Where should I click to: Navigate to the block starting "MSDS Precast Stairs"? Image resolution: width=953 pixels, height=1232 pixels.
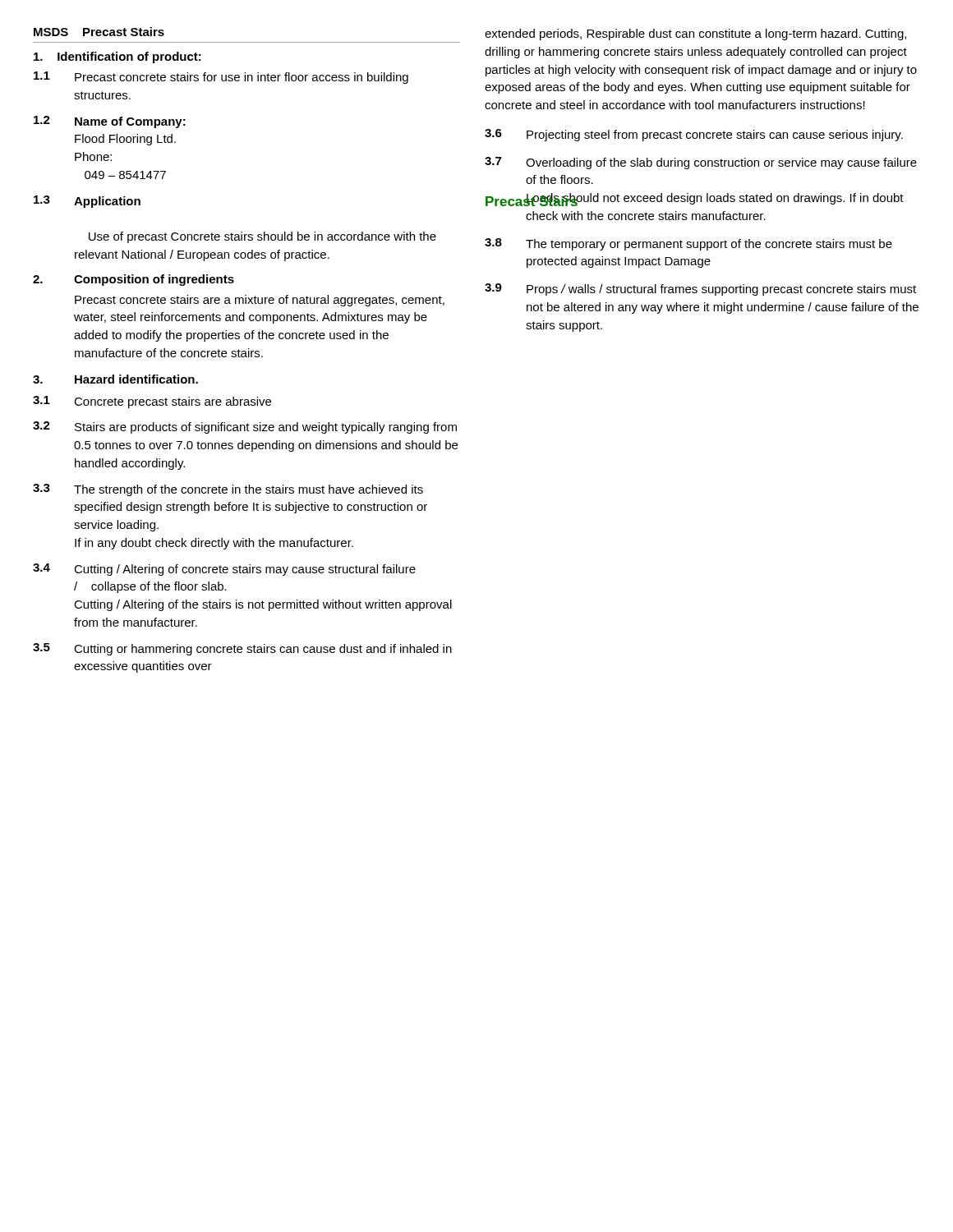tap(99, 32)
